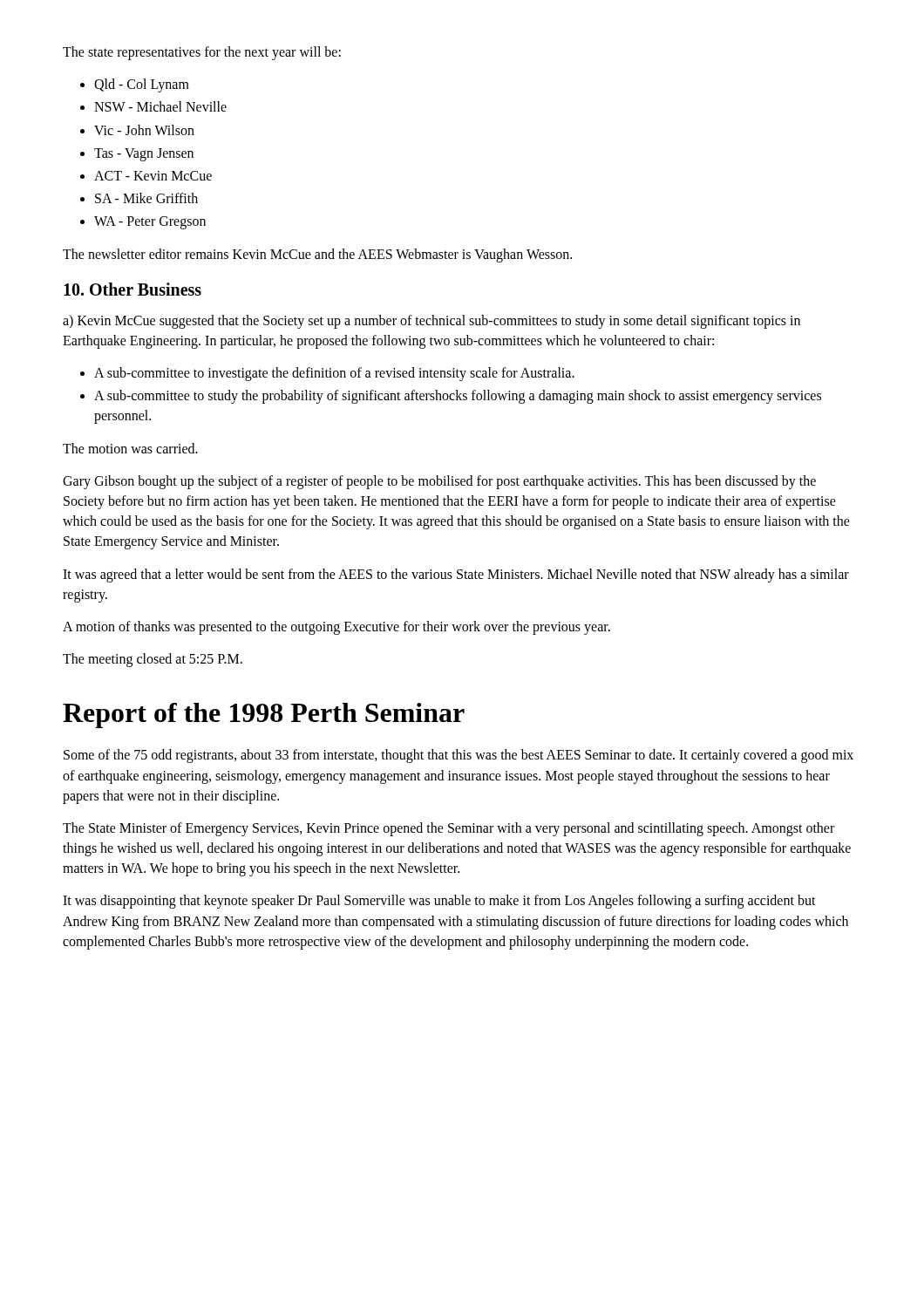Point to the passage starting "Report of the 1998 Perth Seminar"
This screenshot has height=1308, width=924.
(458, 713)
